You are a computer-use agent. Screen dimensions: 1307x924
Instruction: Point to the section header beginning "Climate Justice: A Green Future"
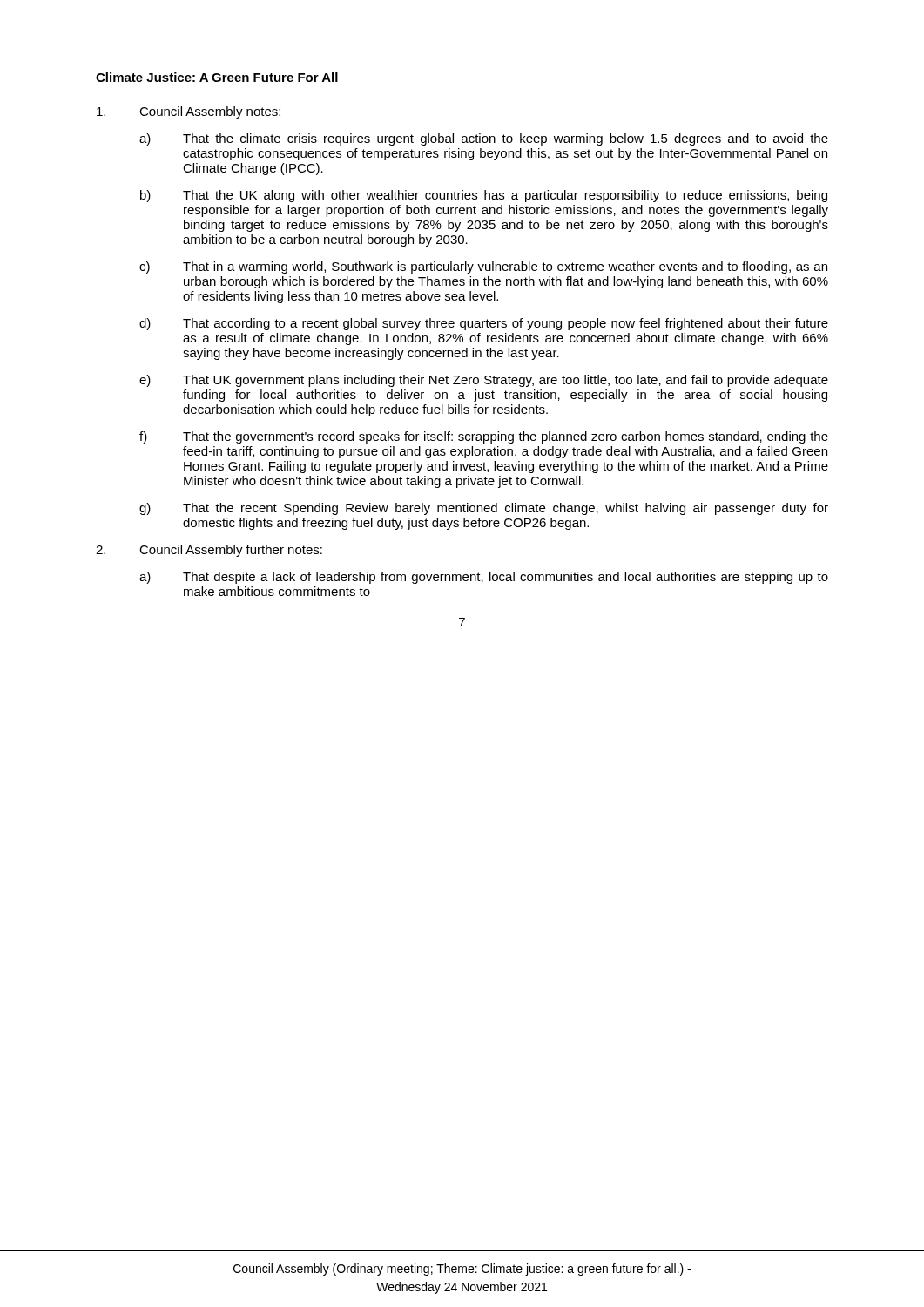[217, 77]
